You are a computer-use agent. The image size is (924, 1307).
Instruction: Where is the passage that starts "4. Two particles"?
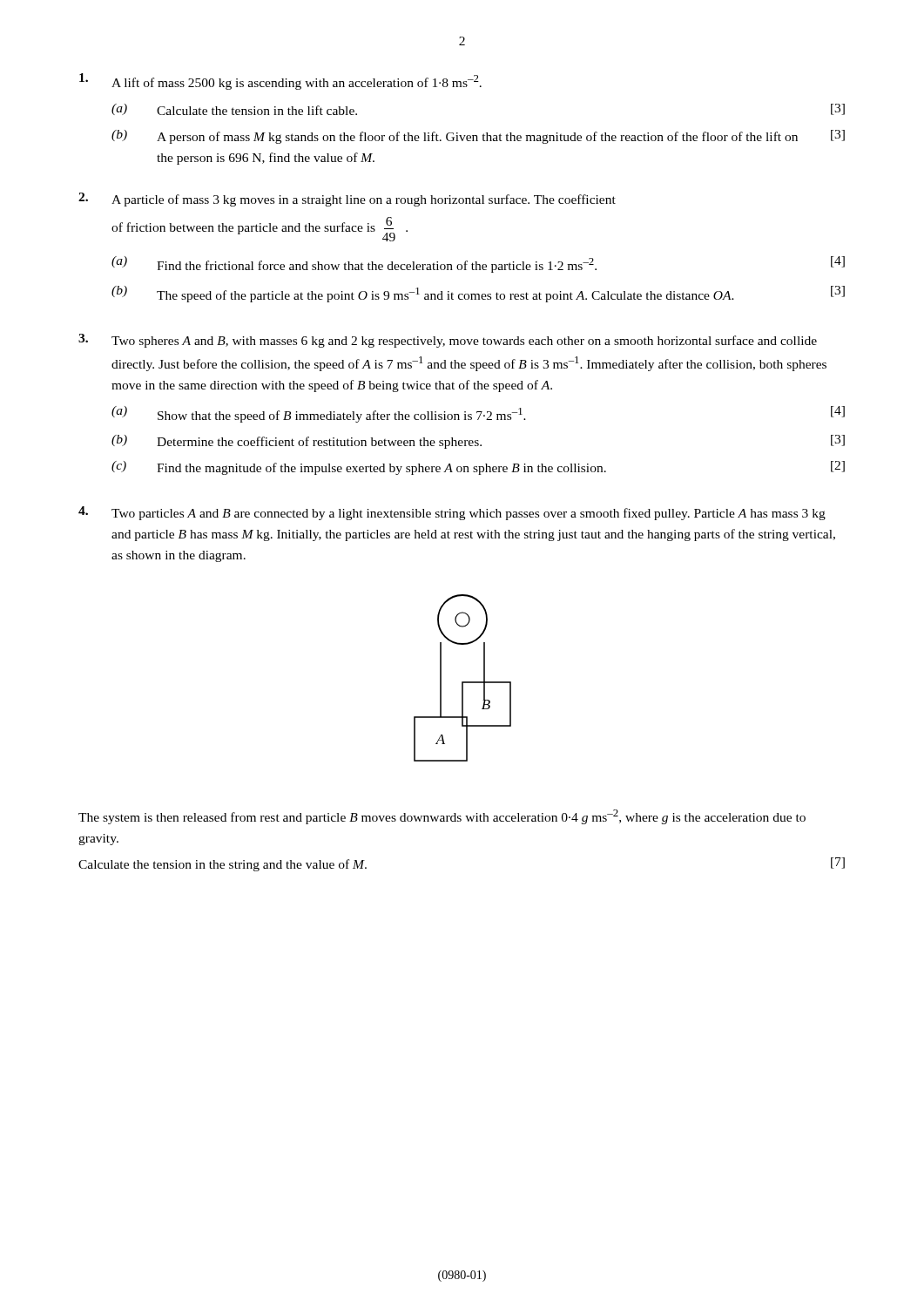462,538
